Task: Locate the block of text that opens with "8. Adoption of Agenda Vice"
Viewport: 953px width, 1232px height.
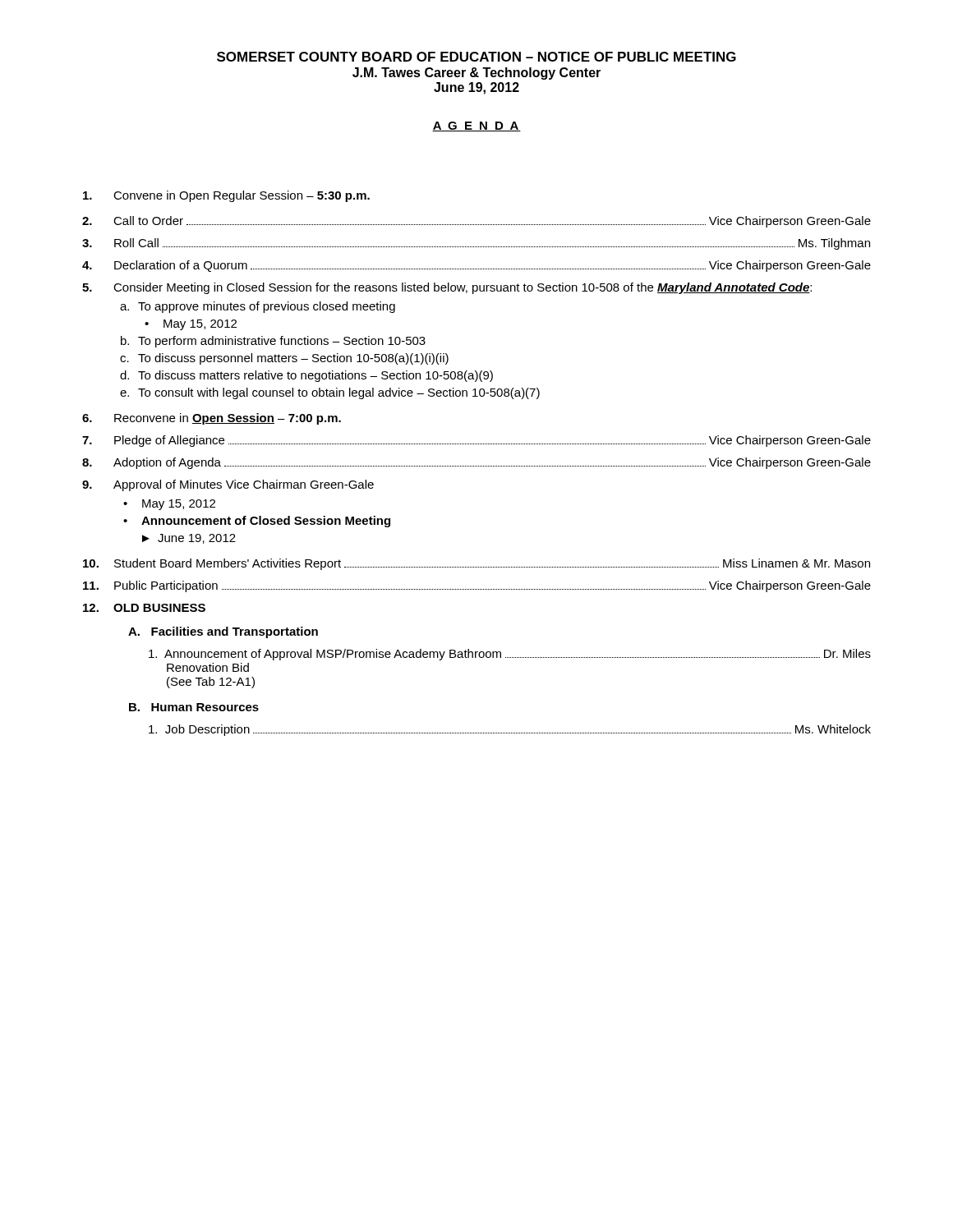Action: (476, 462)
